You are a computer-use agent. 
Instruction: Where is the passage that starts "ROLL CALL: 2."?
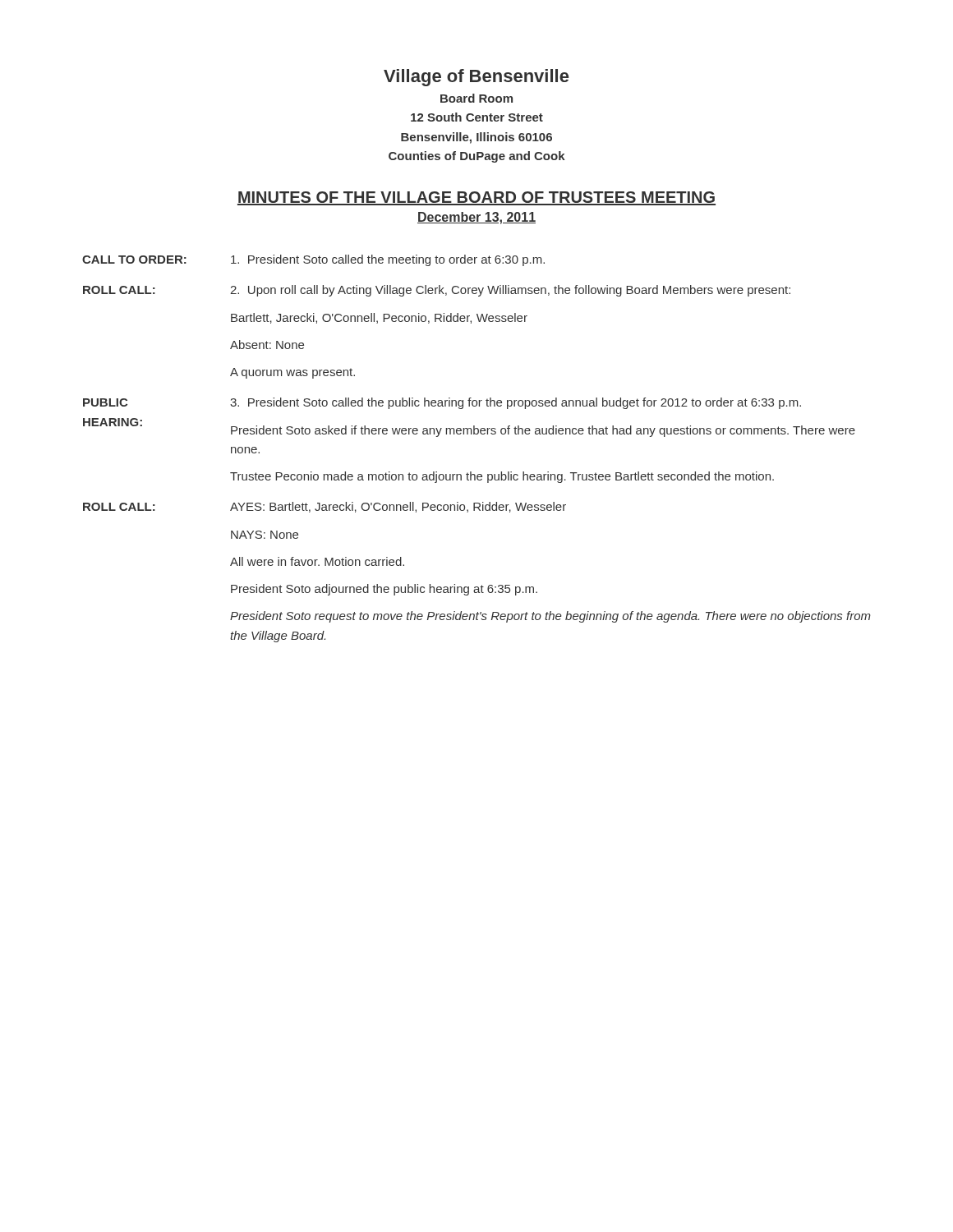tap(476, 331)
